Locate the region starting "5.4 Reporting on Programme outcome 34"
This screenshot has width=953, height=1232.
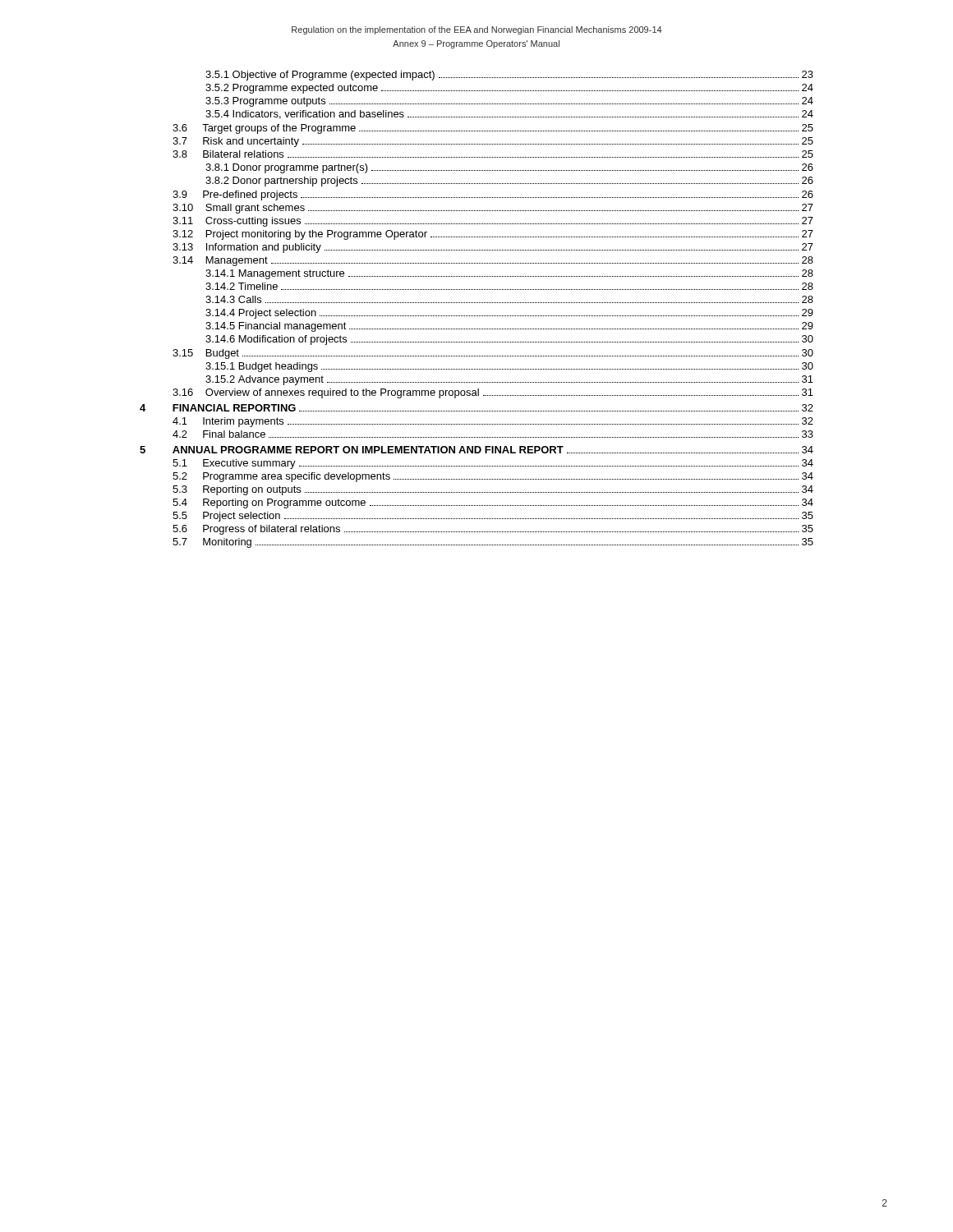click(493, 502)
